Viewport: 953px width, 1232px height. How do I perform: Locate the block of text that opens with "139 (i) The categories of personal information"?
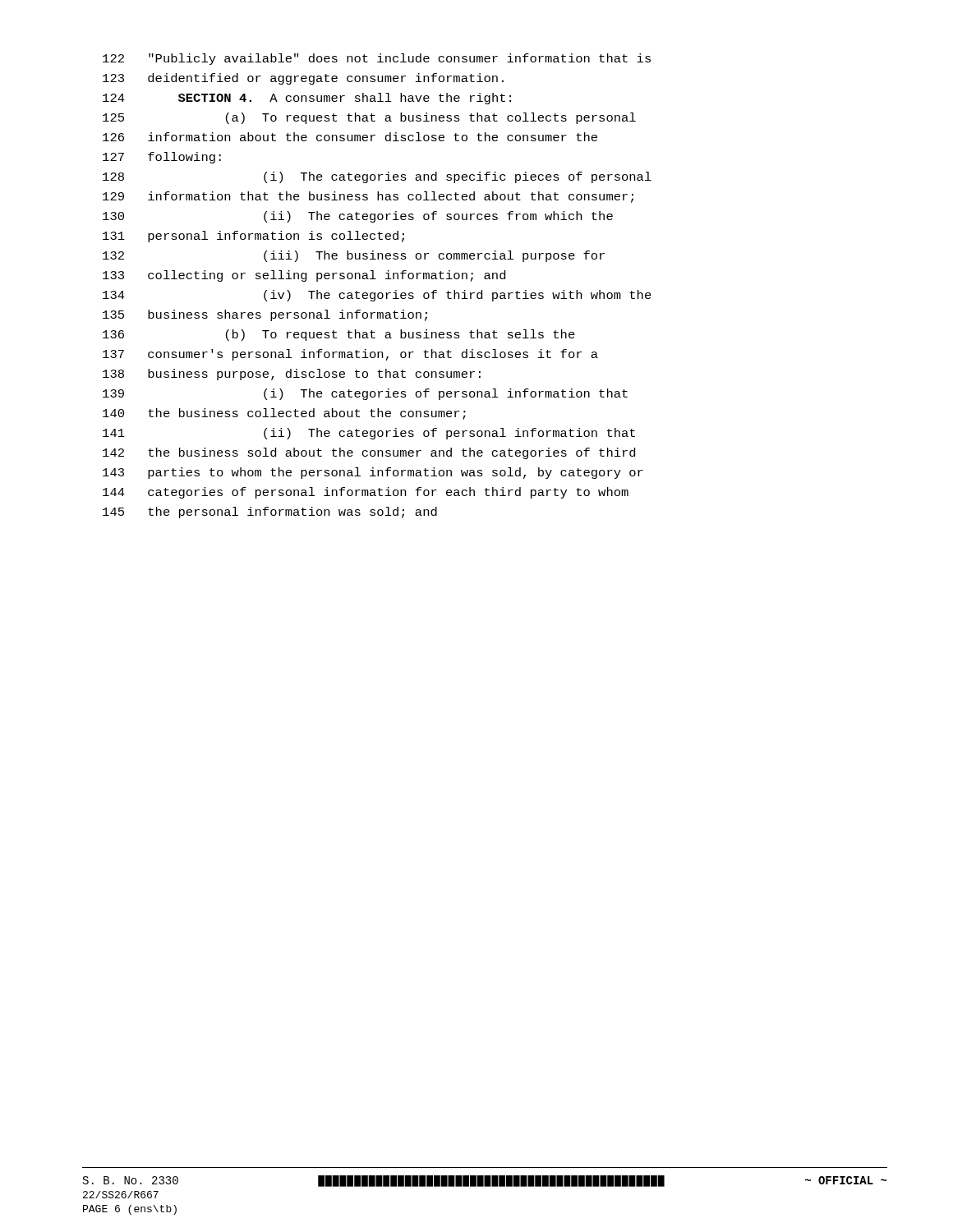tap(485, 404)
